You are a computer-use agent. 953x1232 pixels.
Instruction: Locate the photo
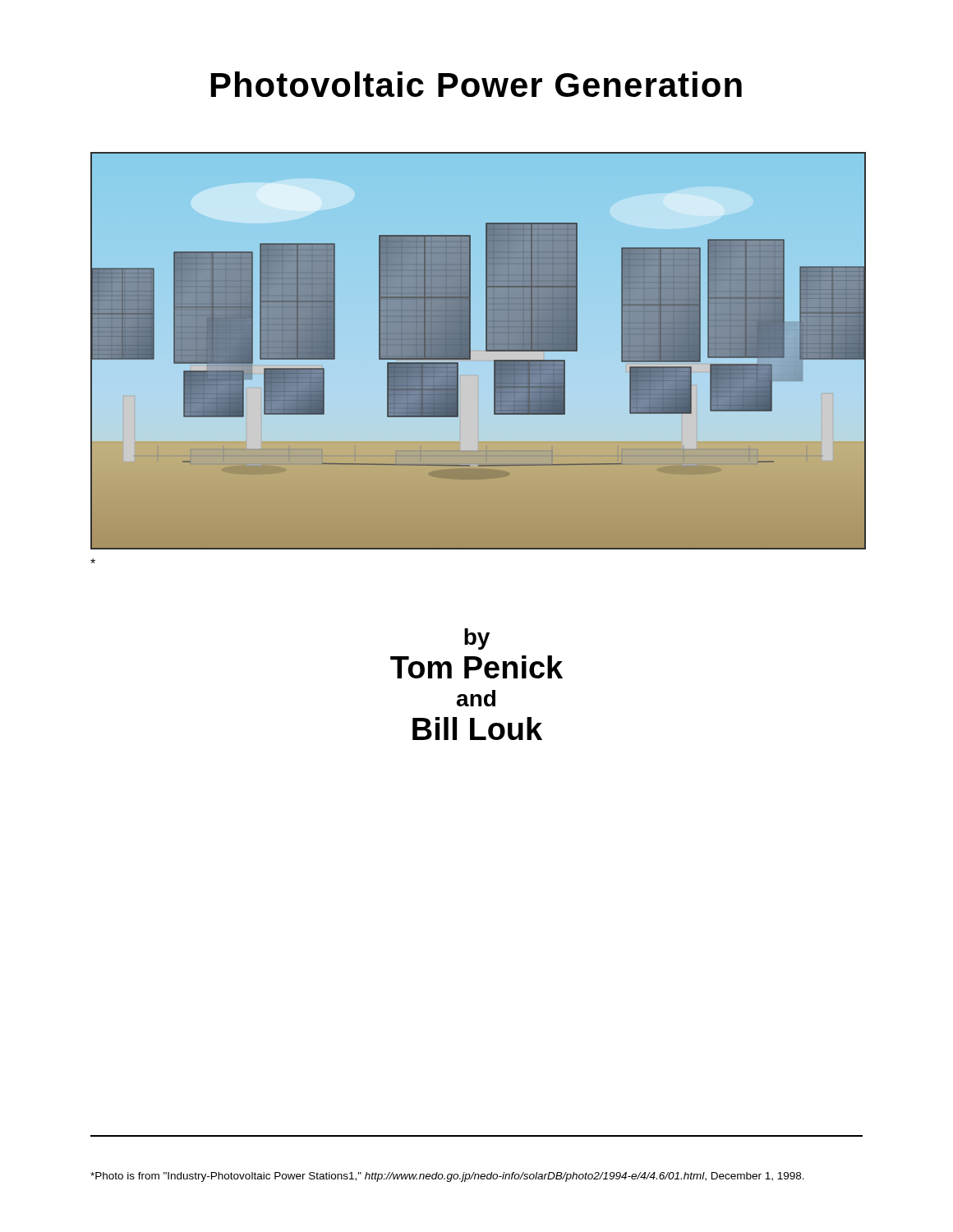click(476, 351)
